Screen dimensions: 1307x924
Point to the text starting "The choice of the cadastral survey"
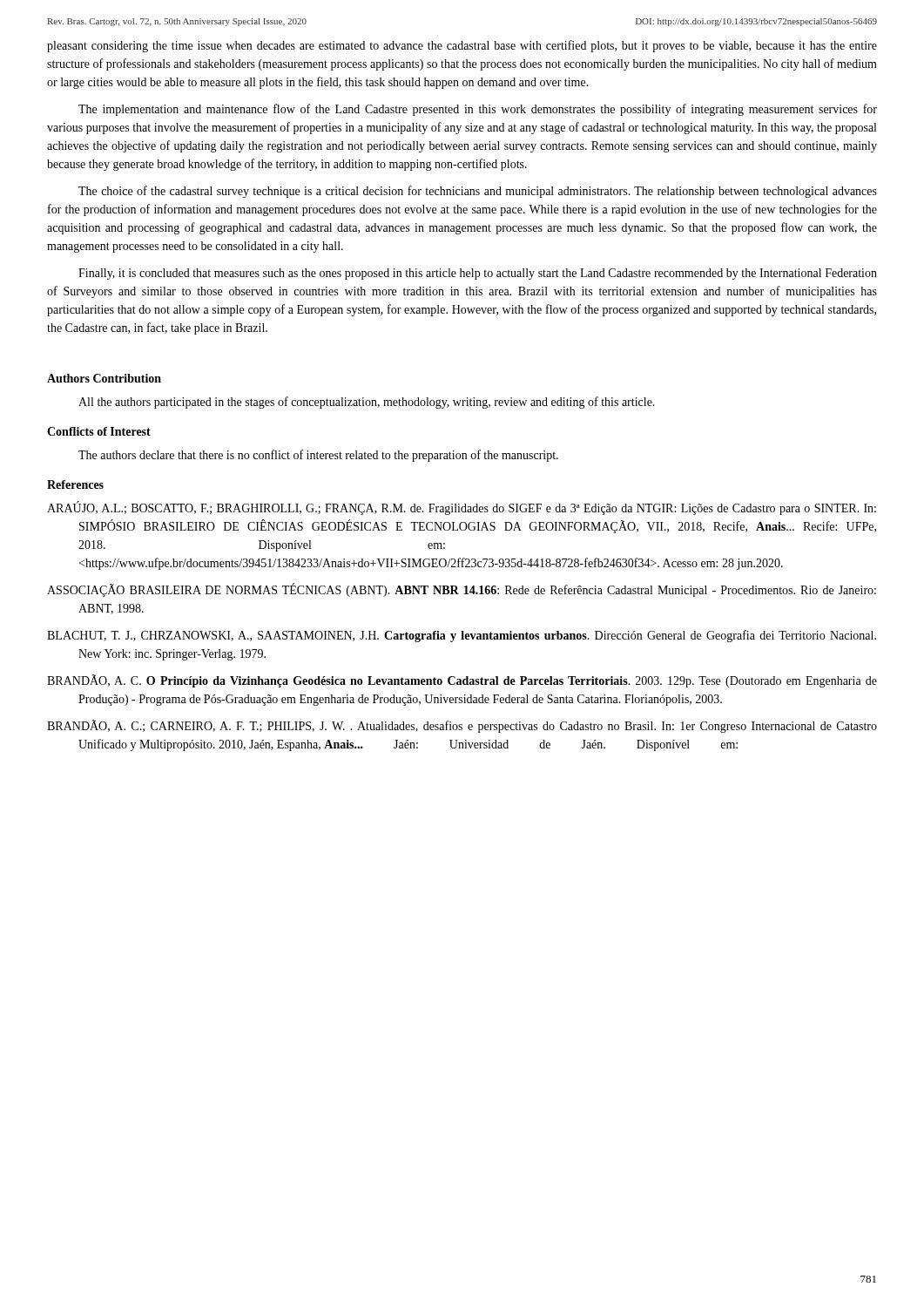[x=462, y=219]
